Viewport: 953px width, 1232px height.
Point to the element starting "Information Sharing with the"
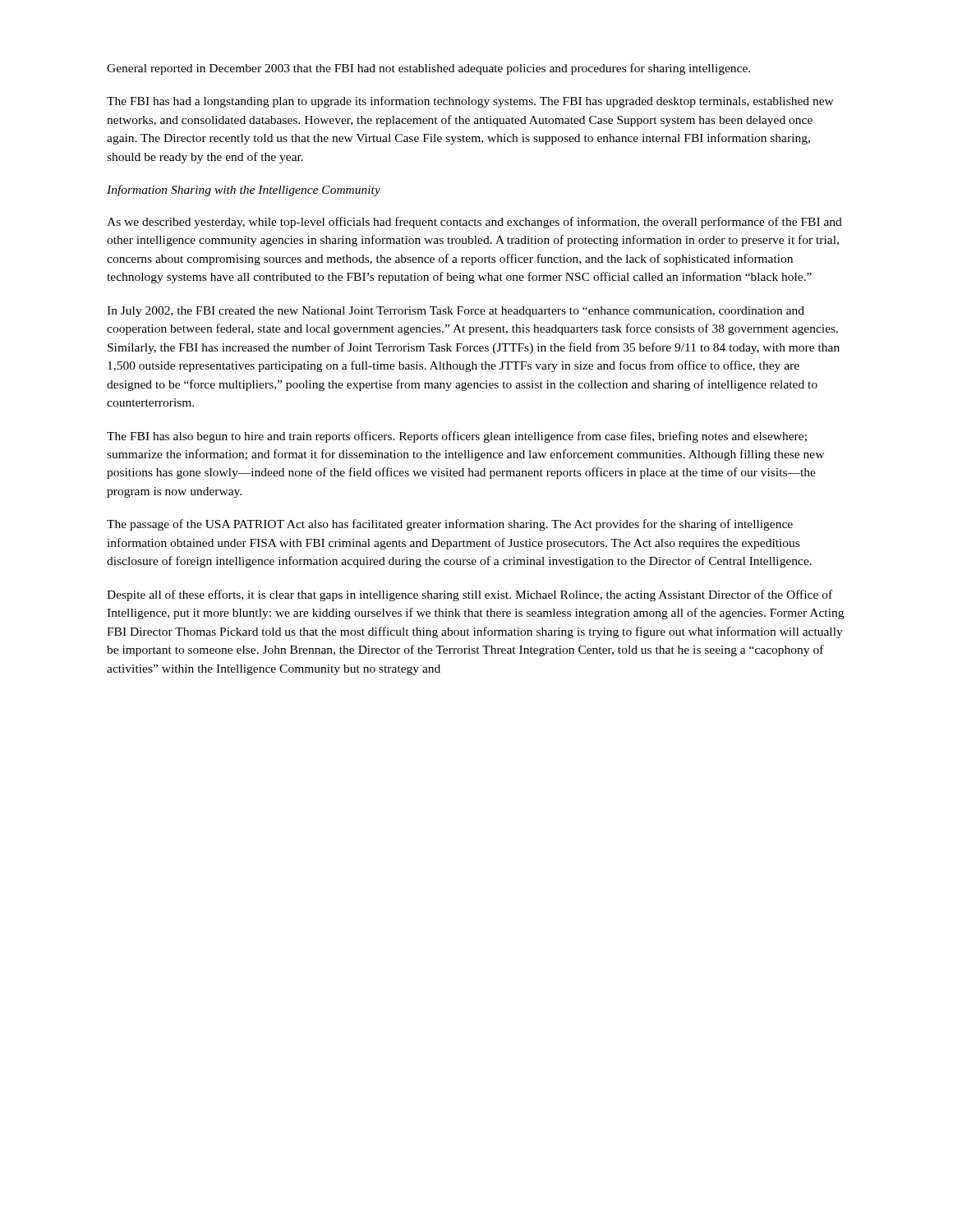[x=243, y=190]
